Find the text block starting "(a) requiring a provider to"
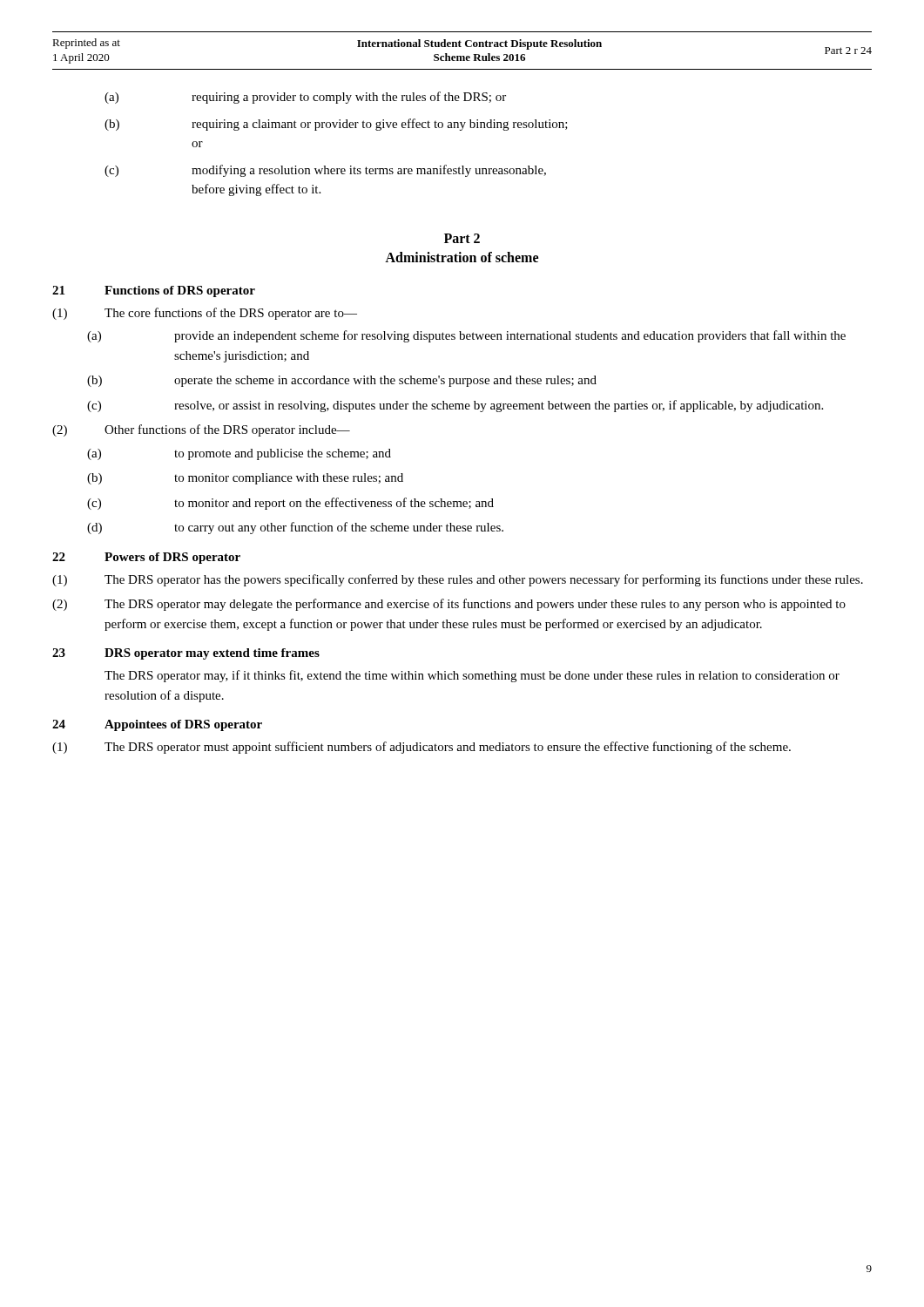Viewport: 924px width, 1307px height. coord(462,97)
